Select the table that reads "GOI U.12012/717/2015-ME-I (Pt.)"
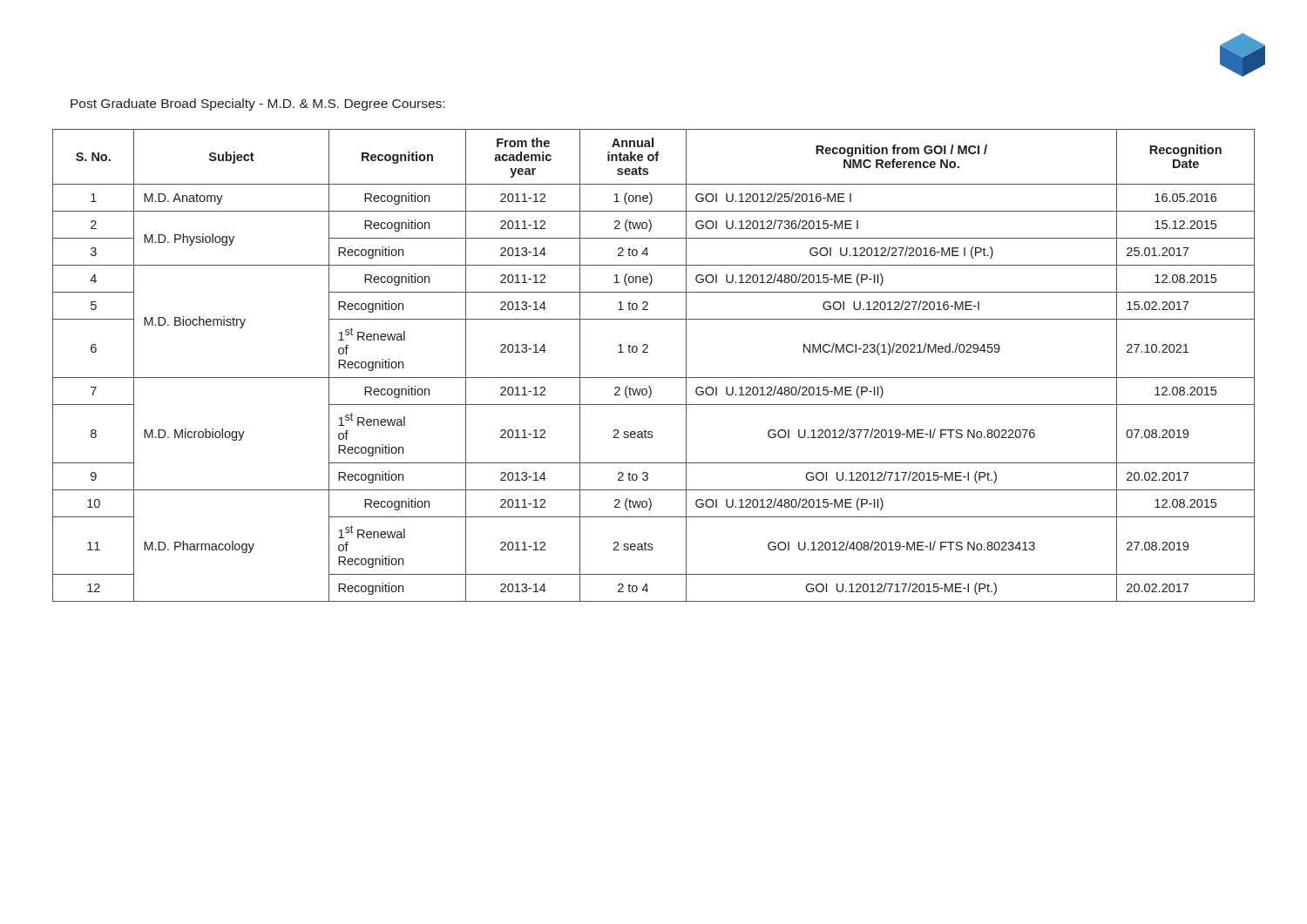 (x=654, y=366)
